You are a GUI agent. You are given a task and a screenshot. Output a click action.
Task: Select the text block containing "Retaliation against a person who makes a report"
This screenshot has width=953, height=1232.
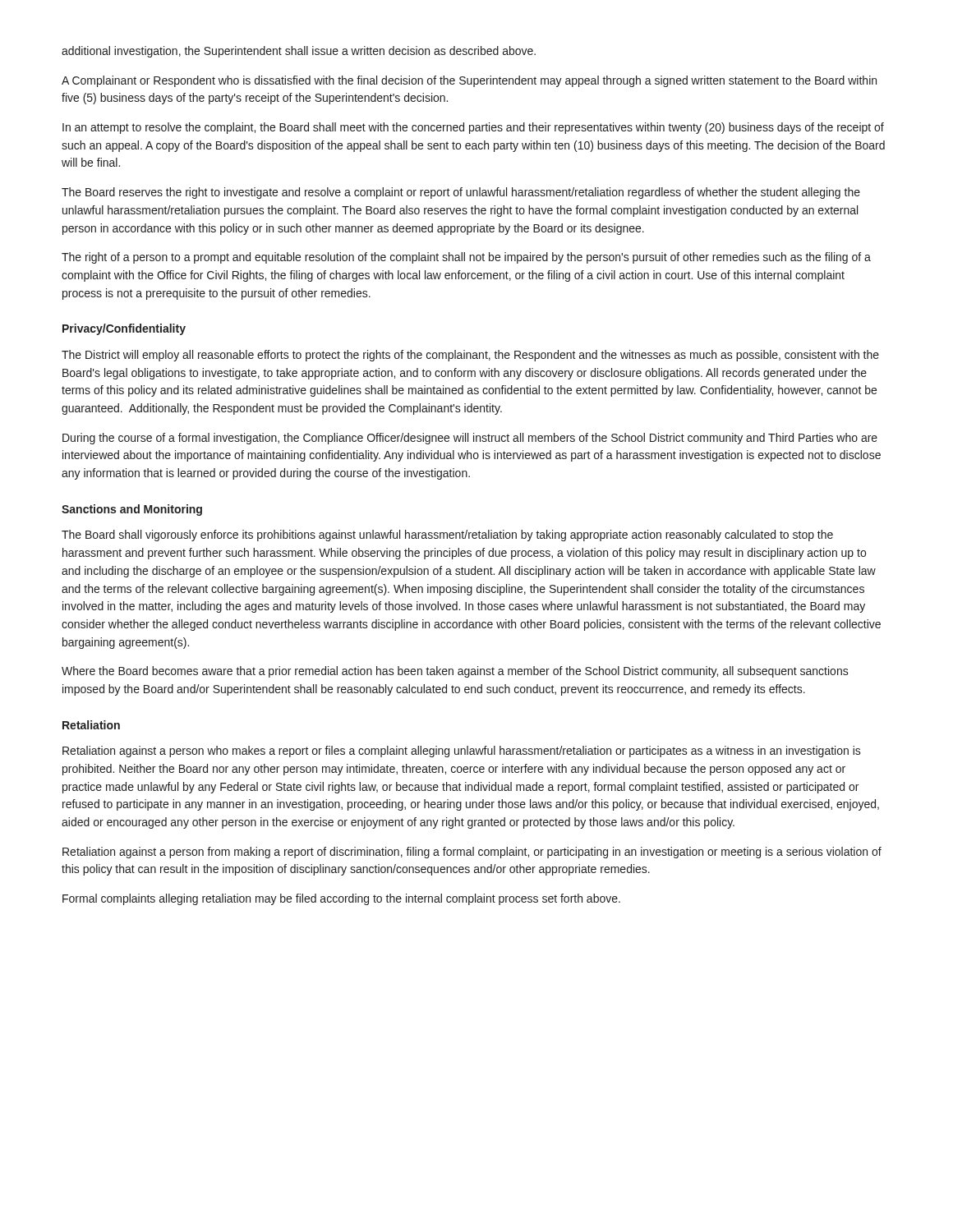(x=471, y=787)
